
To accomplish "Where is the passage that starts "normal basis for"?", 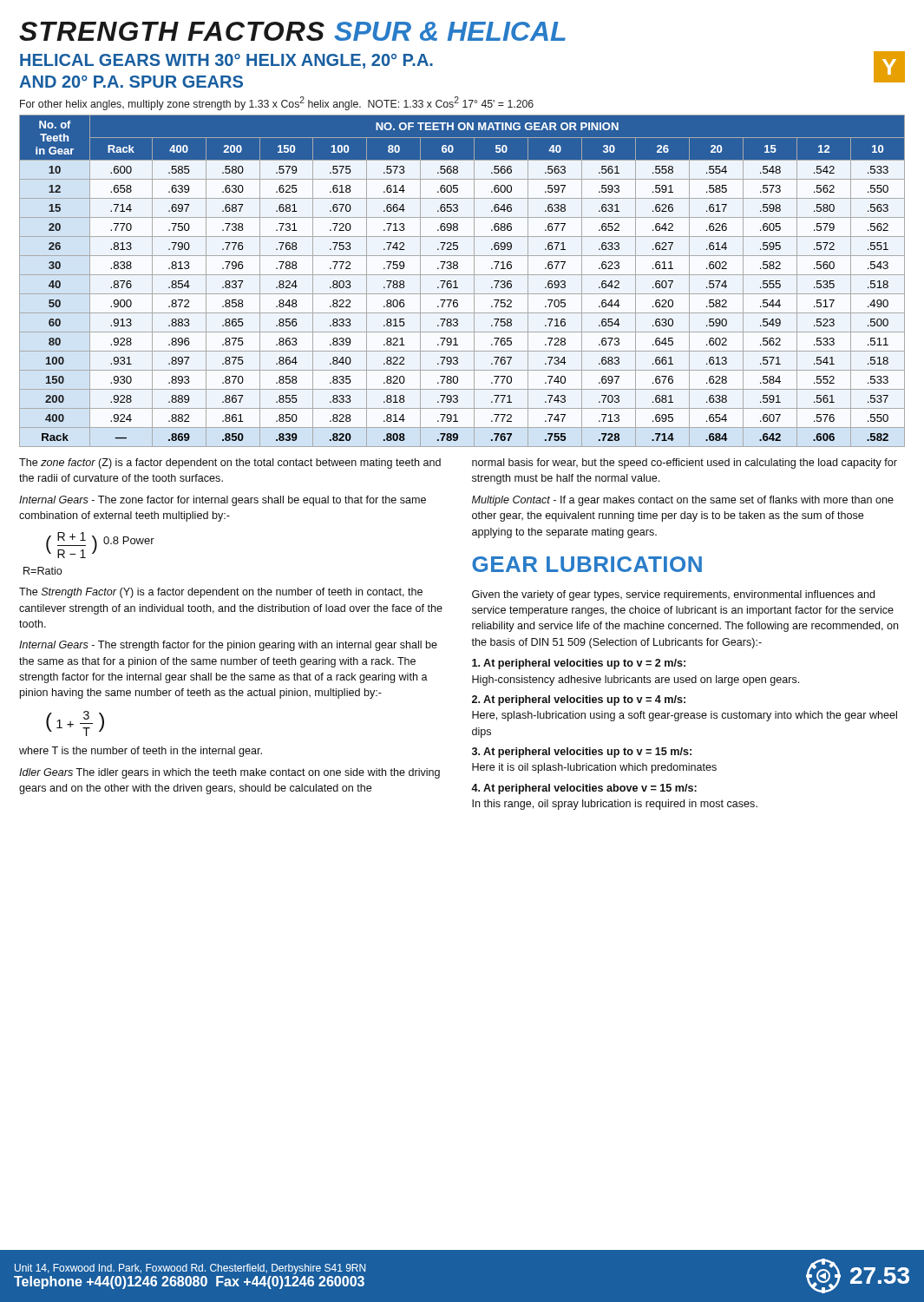I will coord(684,471).
